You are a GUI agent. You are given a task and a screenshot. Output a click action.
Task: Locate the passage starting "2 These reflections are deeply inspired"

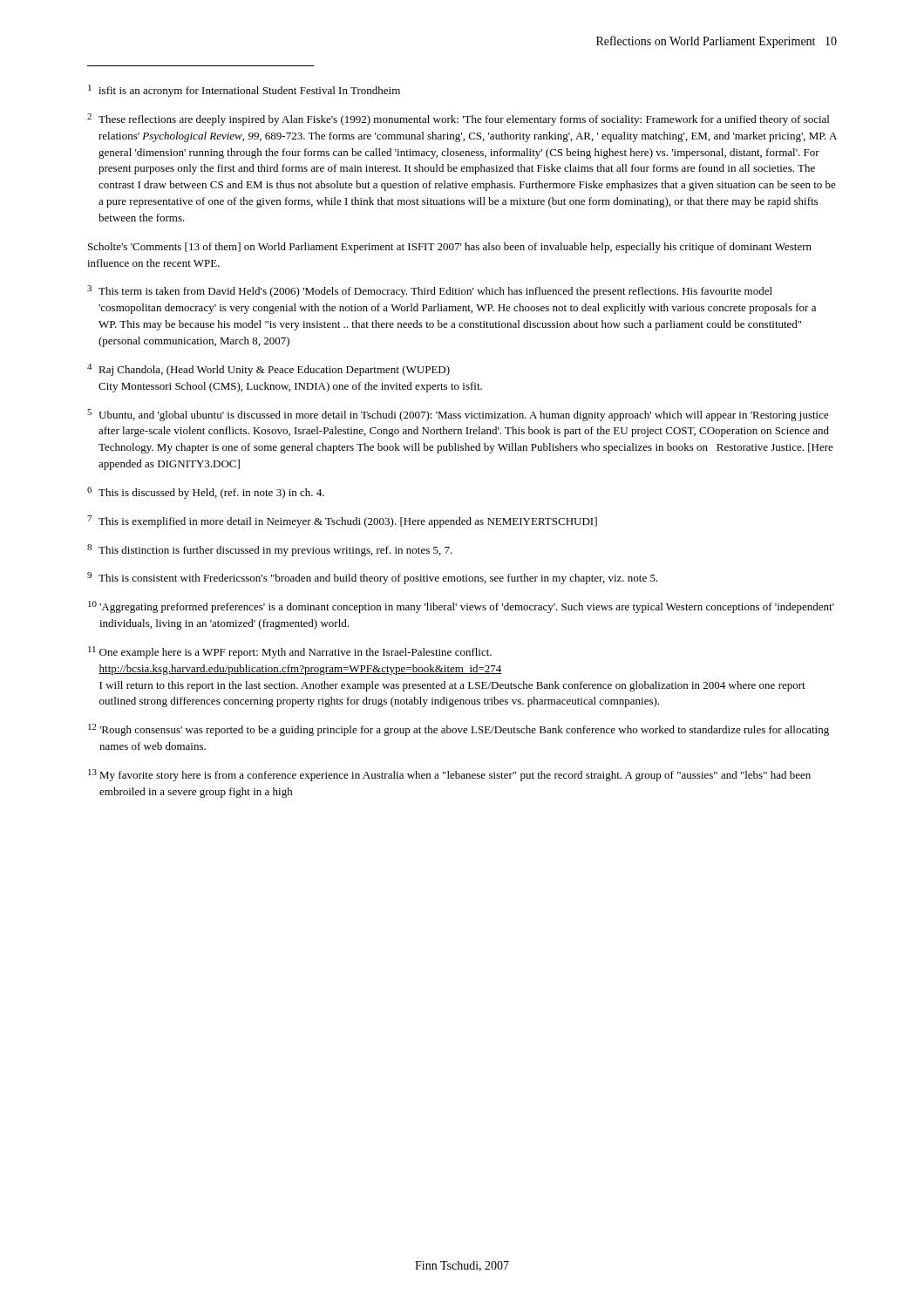coord(462,169)
